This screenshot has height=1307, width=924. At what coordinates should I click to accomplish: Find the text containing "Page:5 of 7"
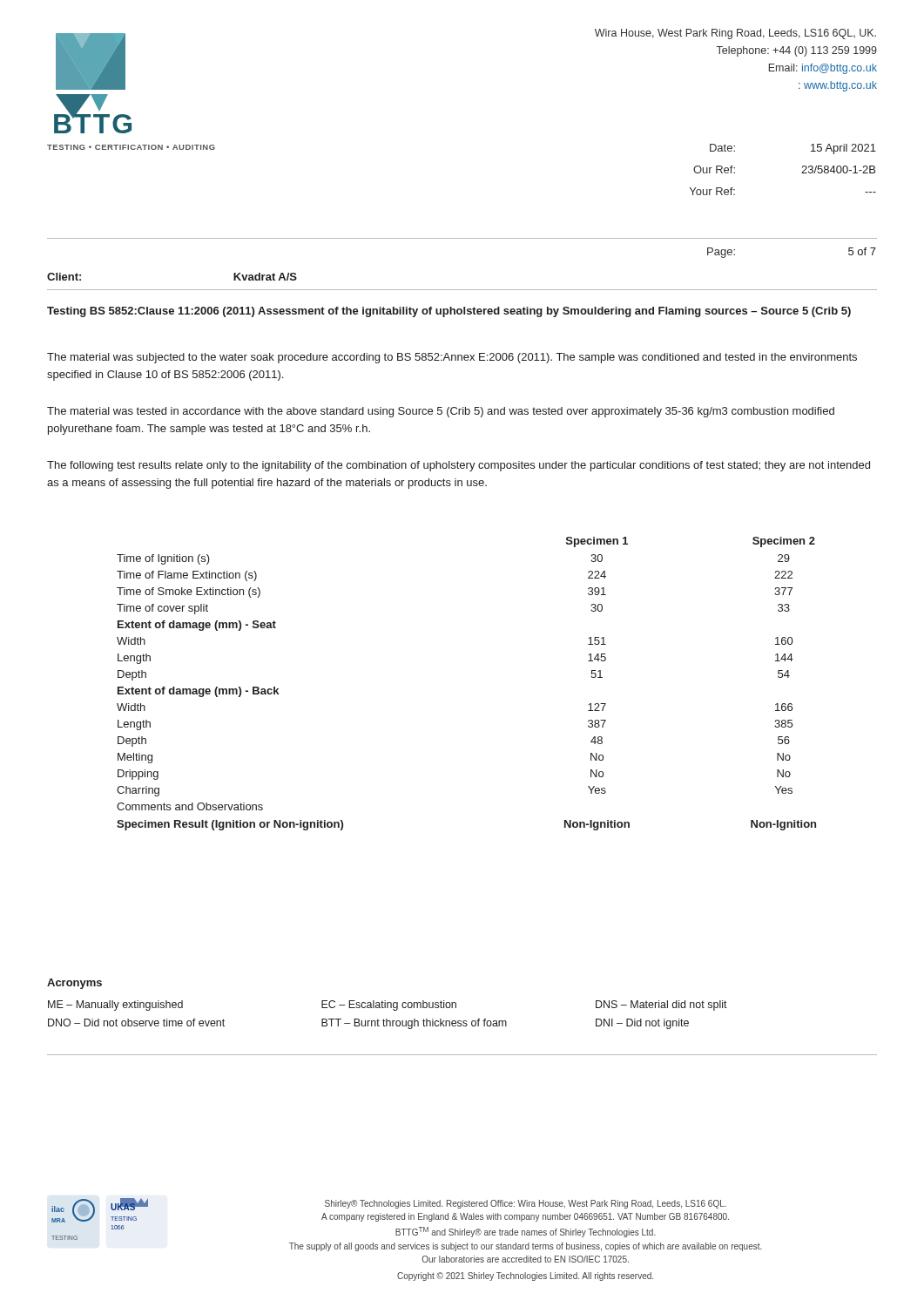721,252
